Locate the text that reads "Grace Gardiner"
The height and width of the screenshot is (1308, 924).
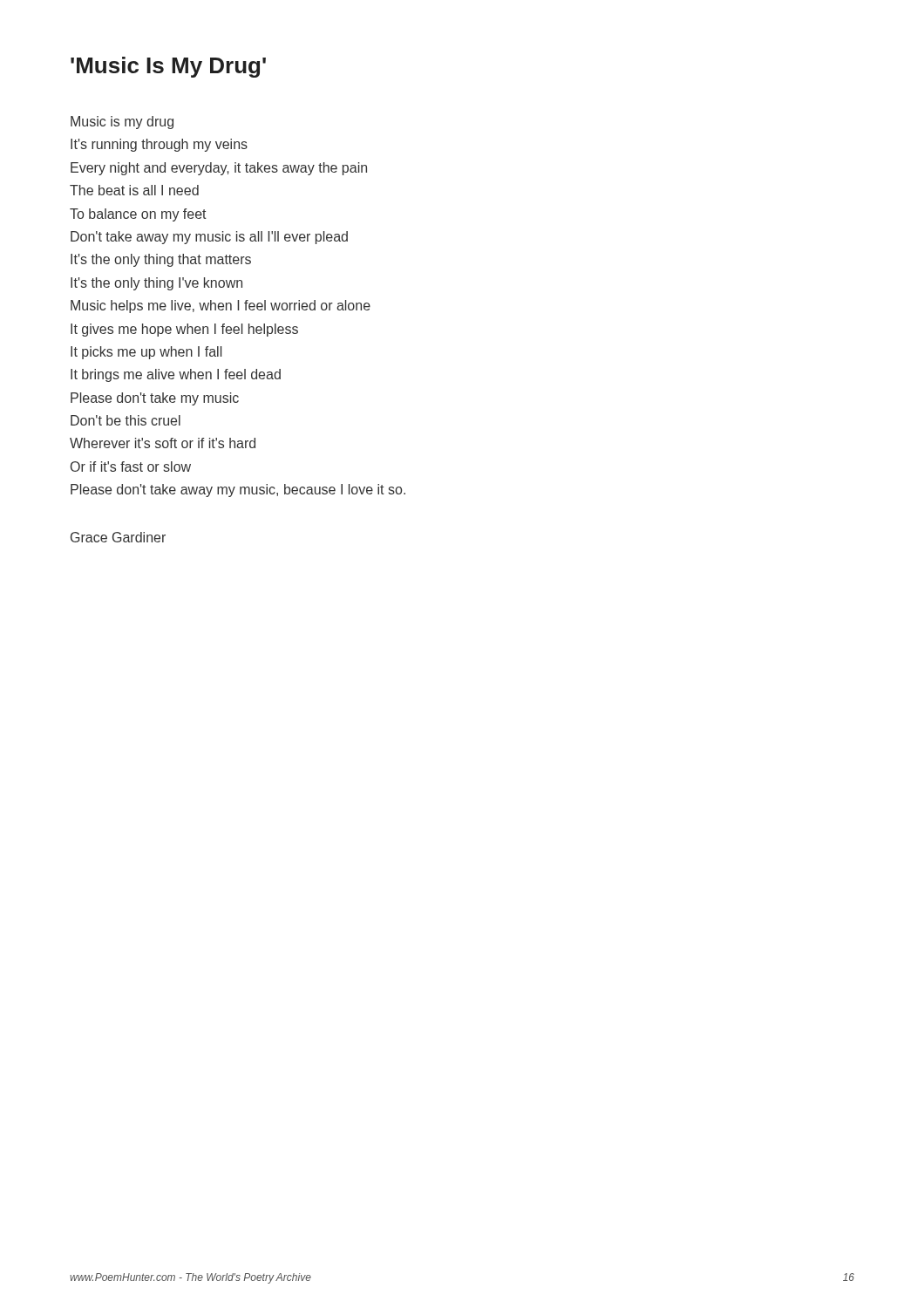click(x=118, y=537)
